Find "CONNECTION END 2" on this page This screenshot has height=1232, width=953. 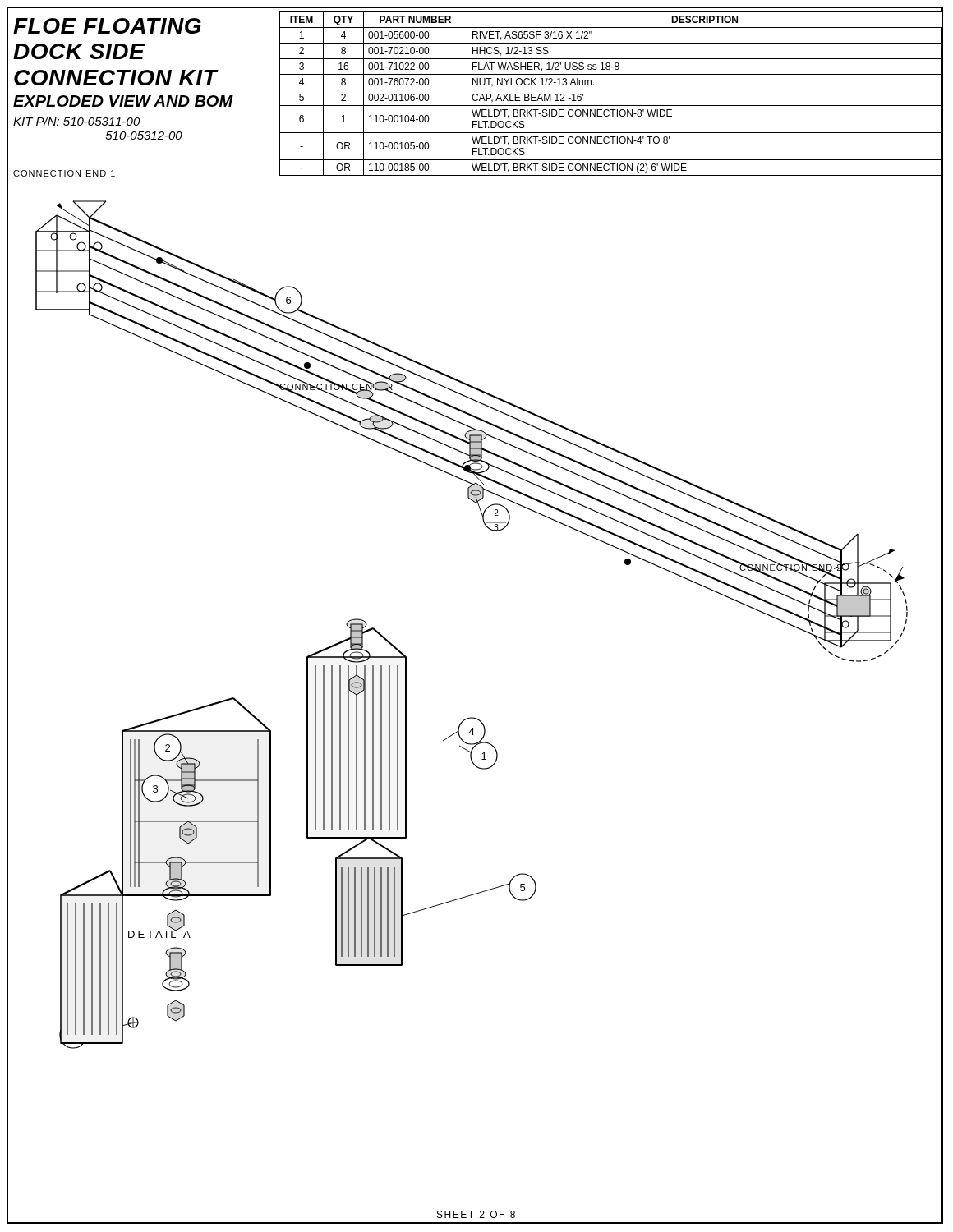[791, 568]
